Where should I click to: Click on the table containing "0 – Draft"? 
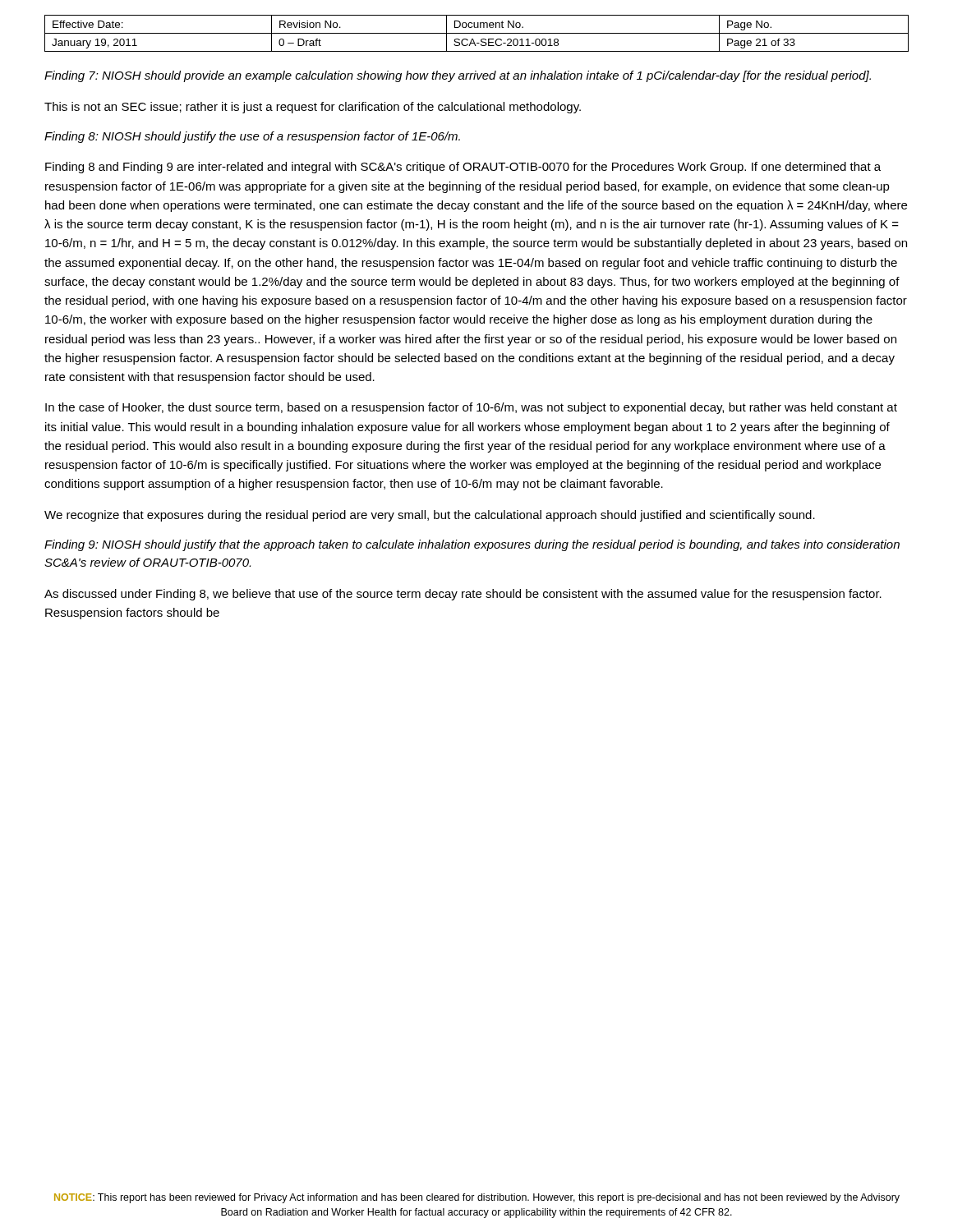(476, 26)
